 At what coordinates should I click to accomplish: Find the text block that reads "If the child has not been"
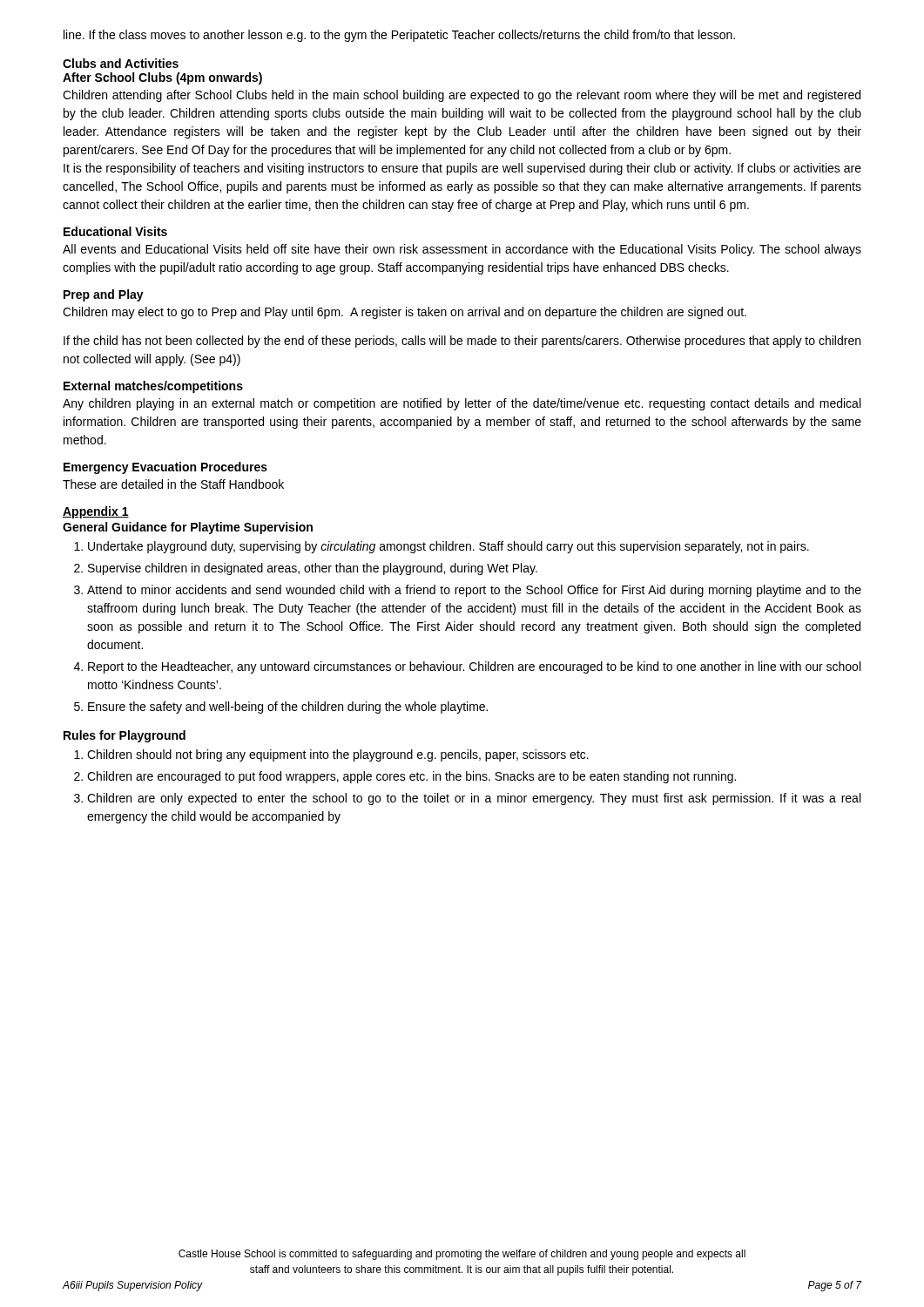462,350
